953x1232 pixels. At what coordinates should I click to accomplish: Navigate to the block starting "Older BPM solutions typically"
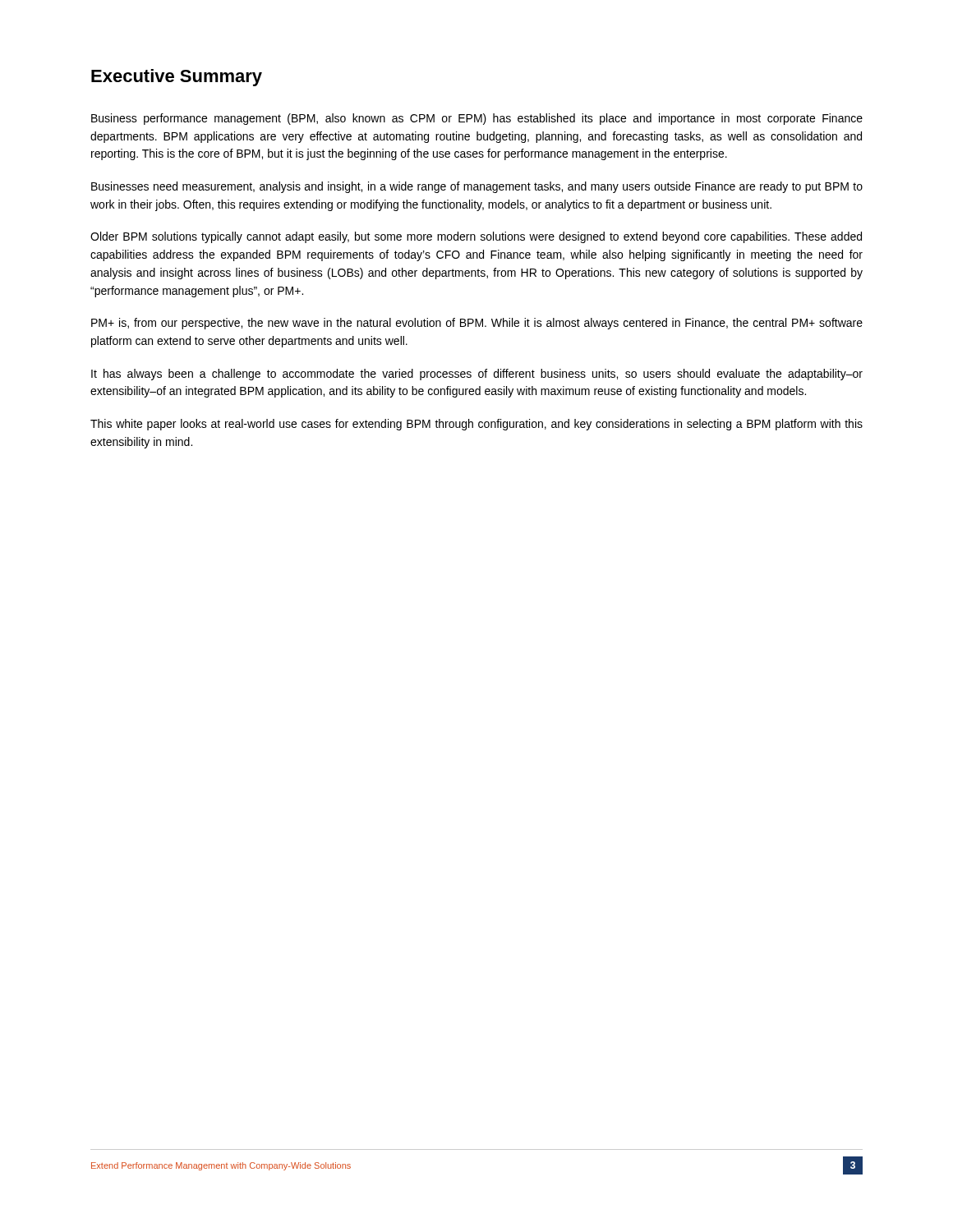(476, 264)
